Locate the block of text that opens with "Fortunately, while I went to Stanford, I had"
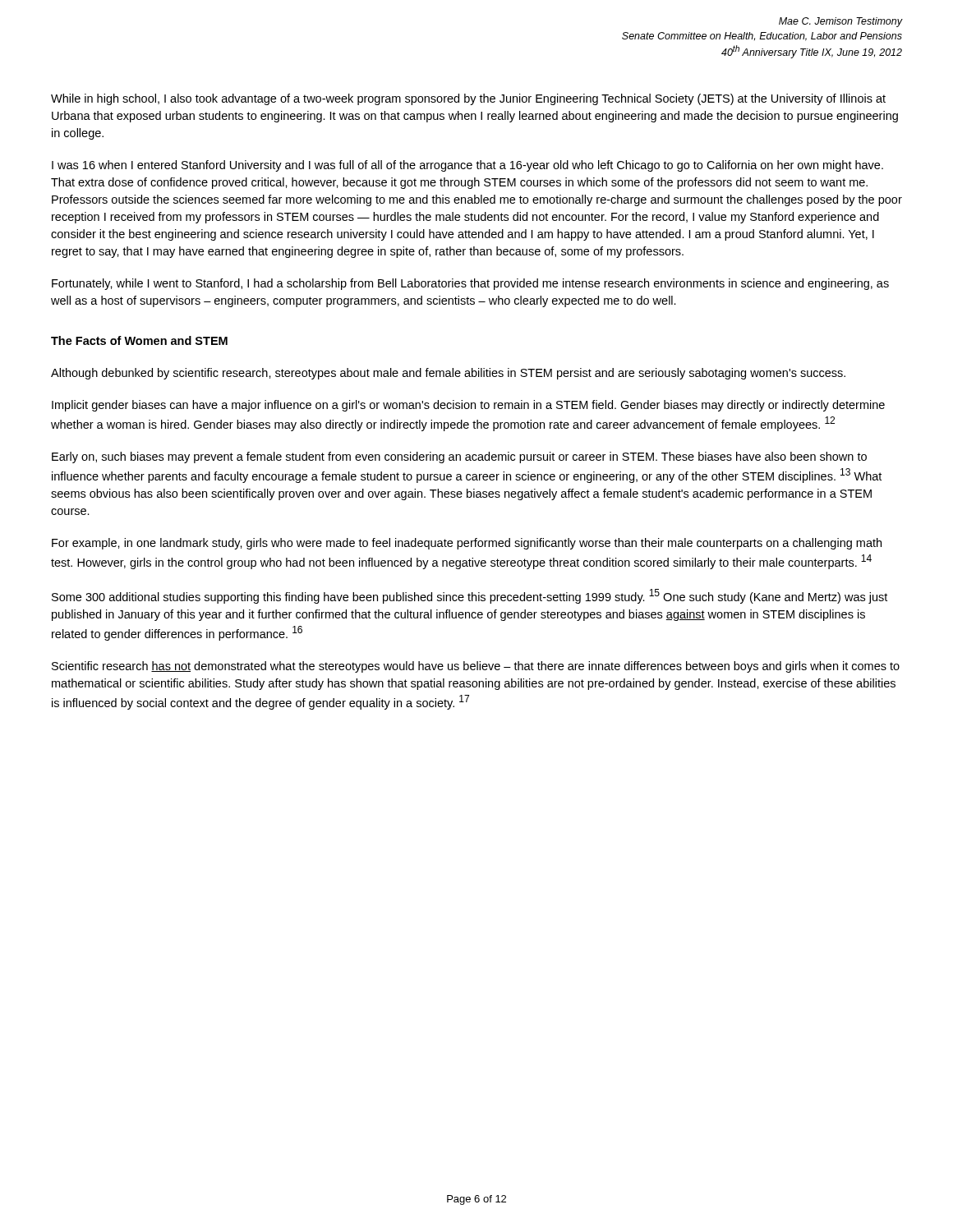Image resolution: width=953 pixels, height=1232 pixels. pos(470,292)
